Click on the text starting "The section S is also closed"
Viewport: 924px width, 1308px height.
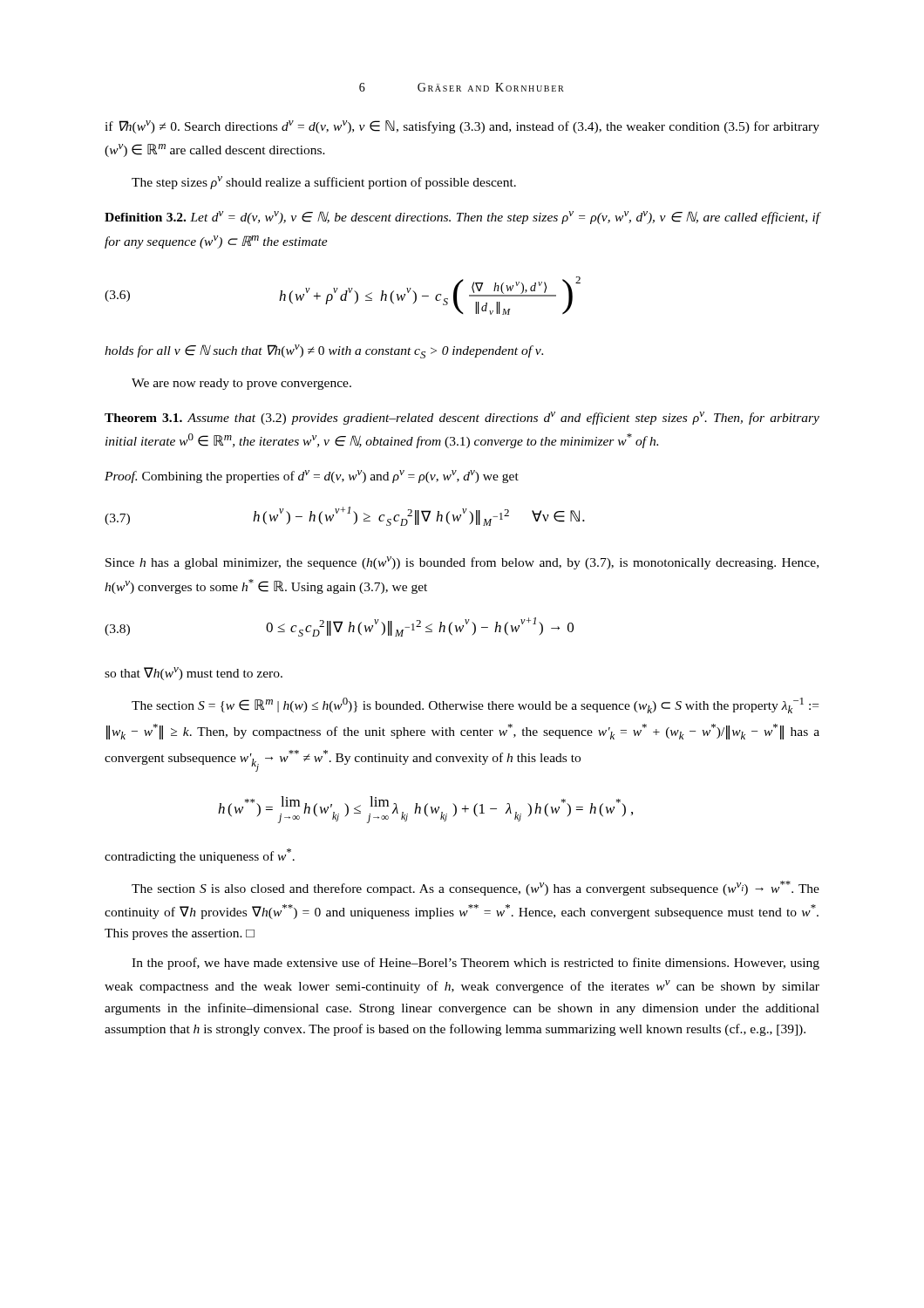coord(462,910)
